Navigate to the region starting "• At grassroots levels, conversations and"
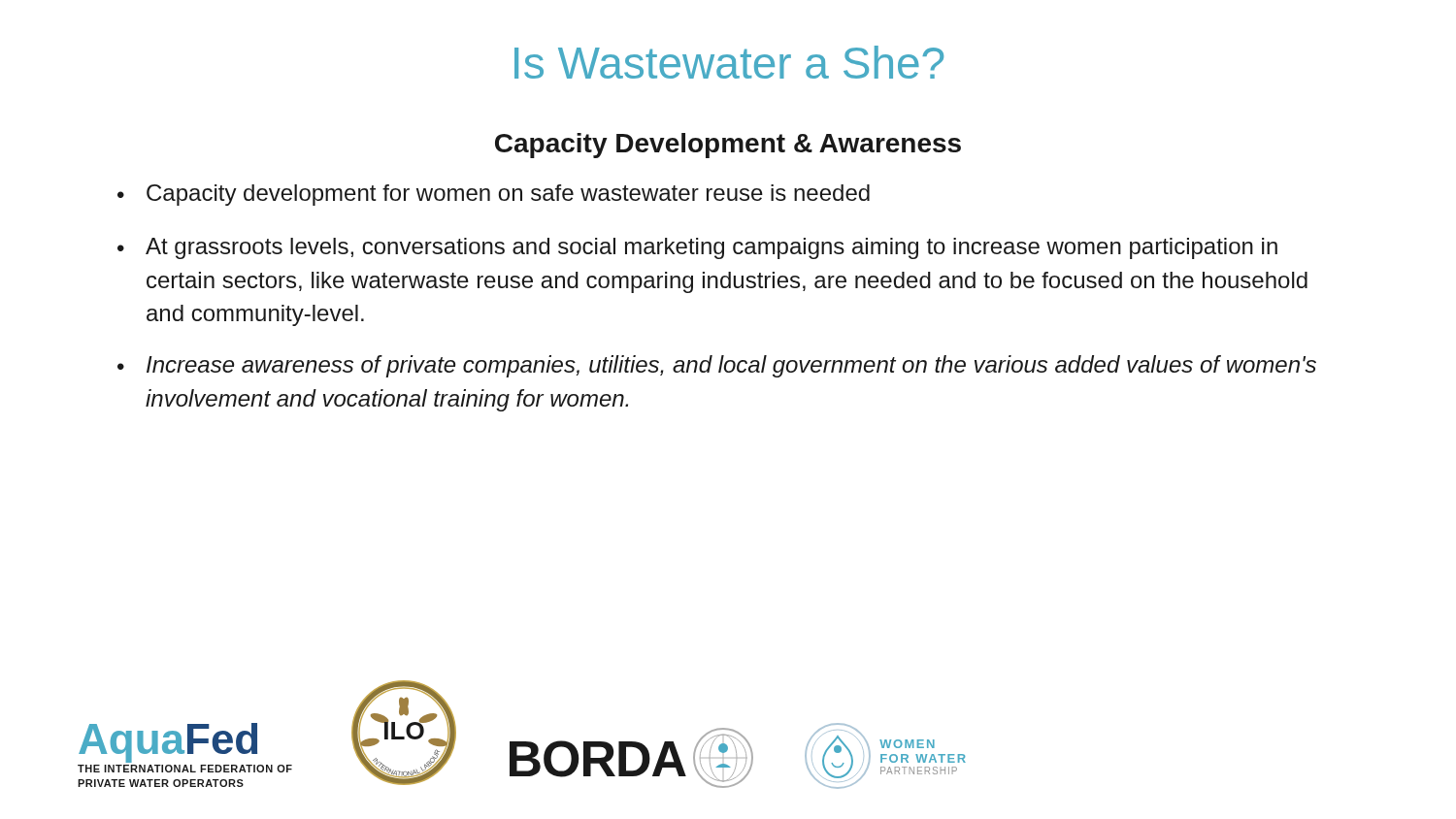 point(728,280)
